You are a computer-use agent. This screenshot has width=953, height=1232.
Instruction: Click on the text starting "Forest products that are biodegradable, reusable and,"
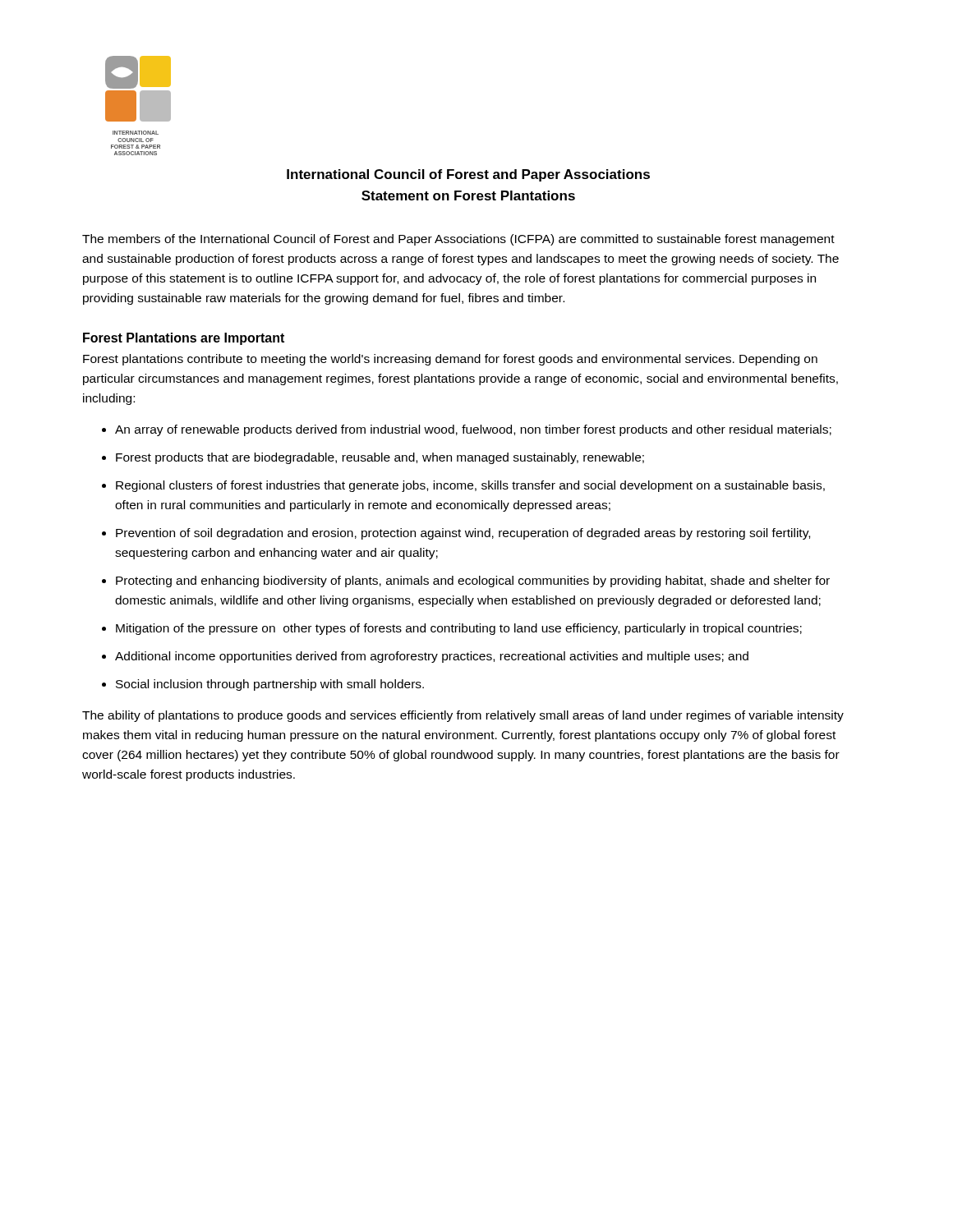click(380, 457)
